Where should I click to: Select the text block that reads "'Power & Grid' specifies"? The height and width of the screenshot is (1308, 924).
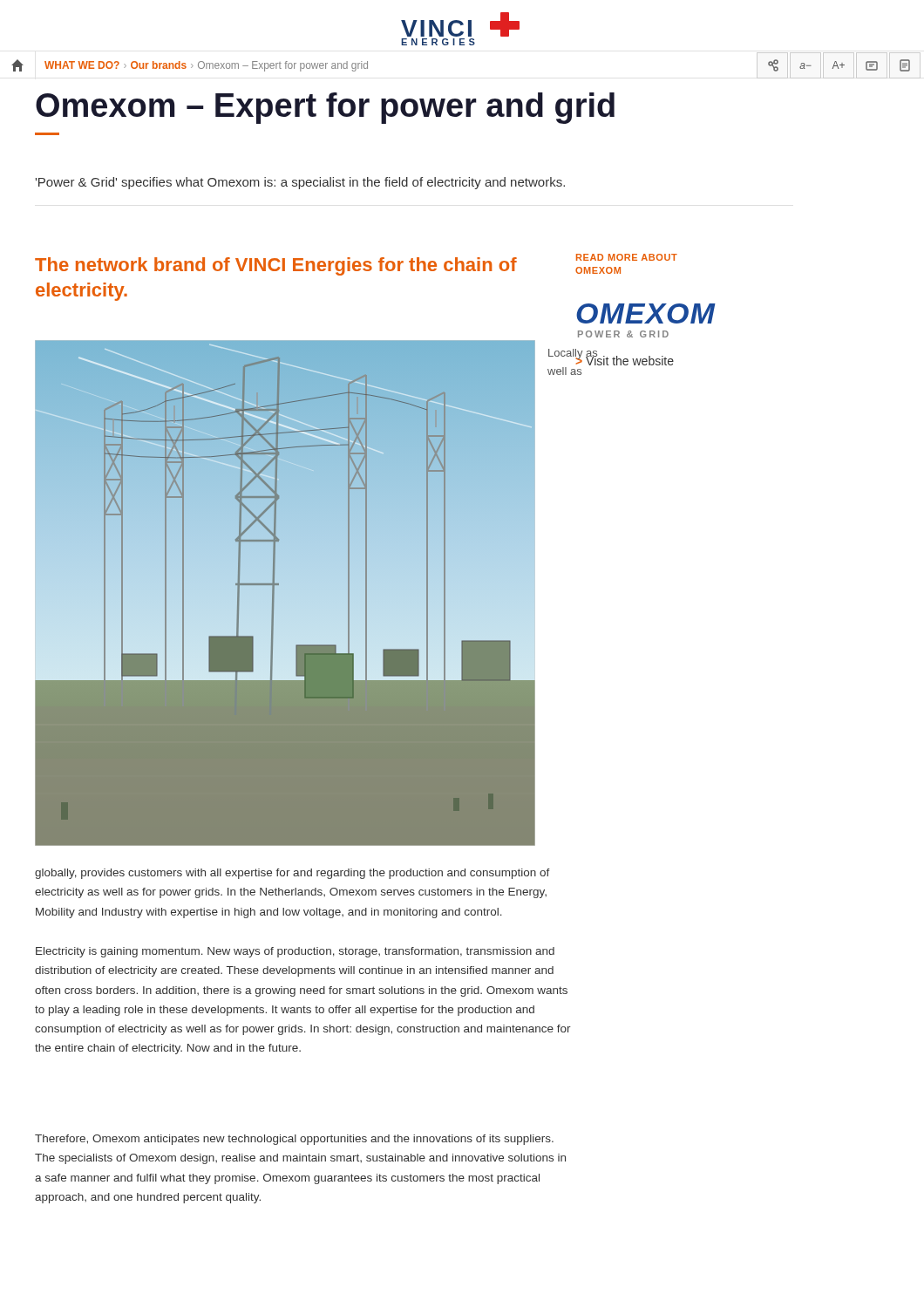(x=300, y=182)
